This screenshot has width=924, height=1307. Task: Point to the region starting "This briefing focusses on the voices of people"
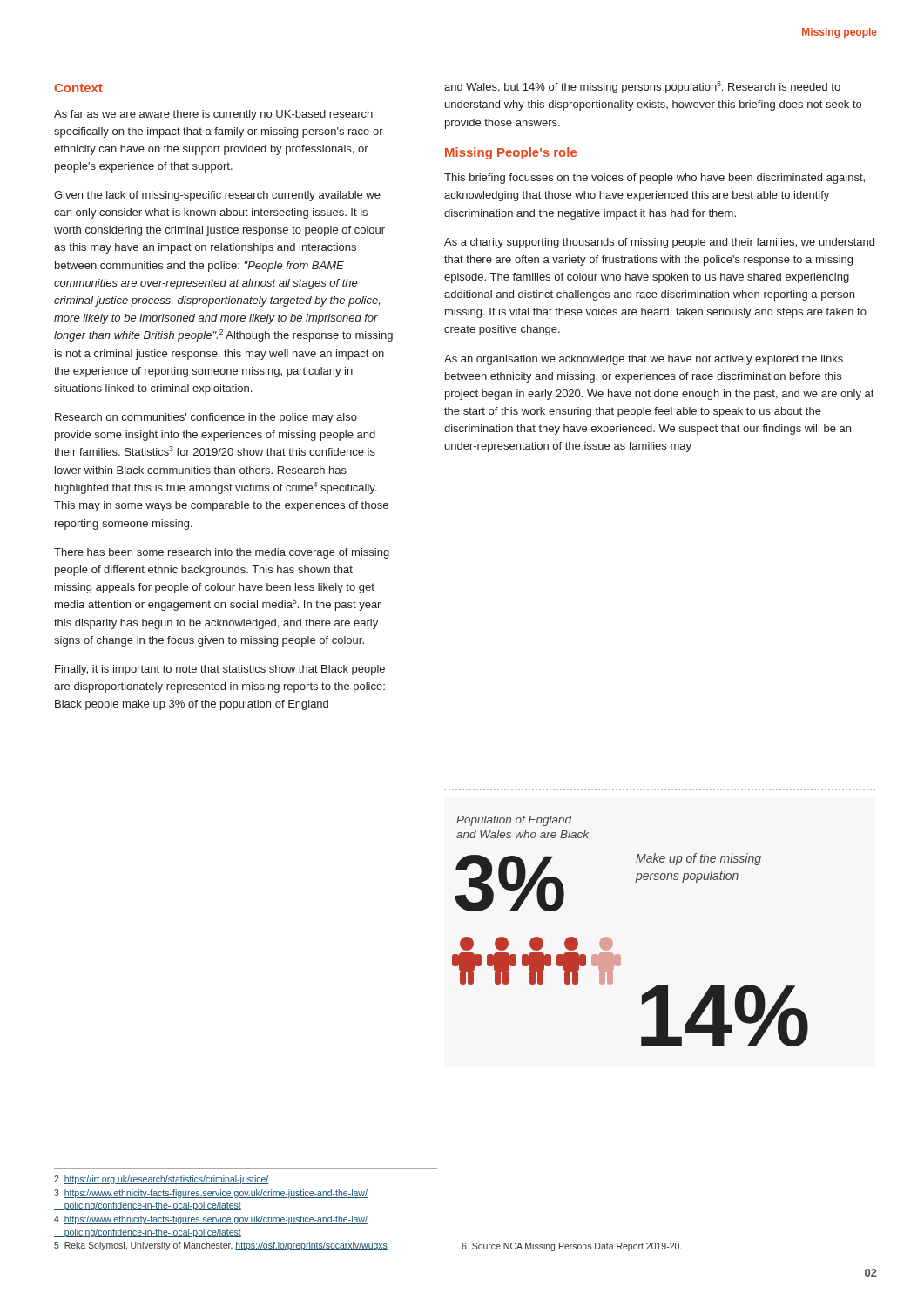(655, 195)
